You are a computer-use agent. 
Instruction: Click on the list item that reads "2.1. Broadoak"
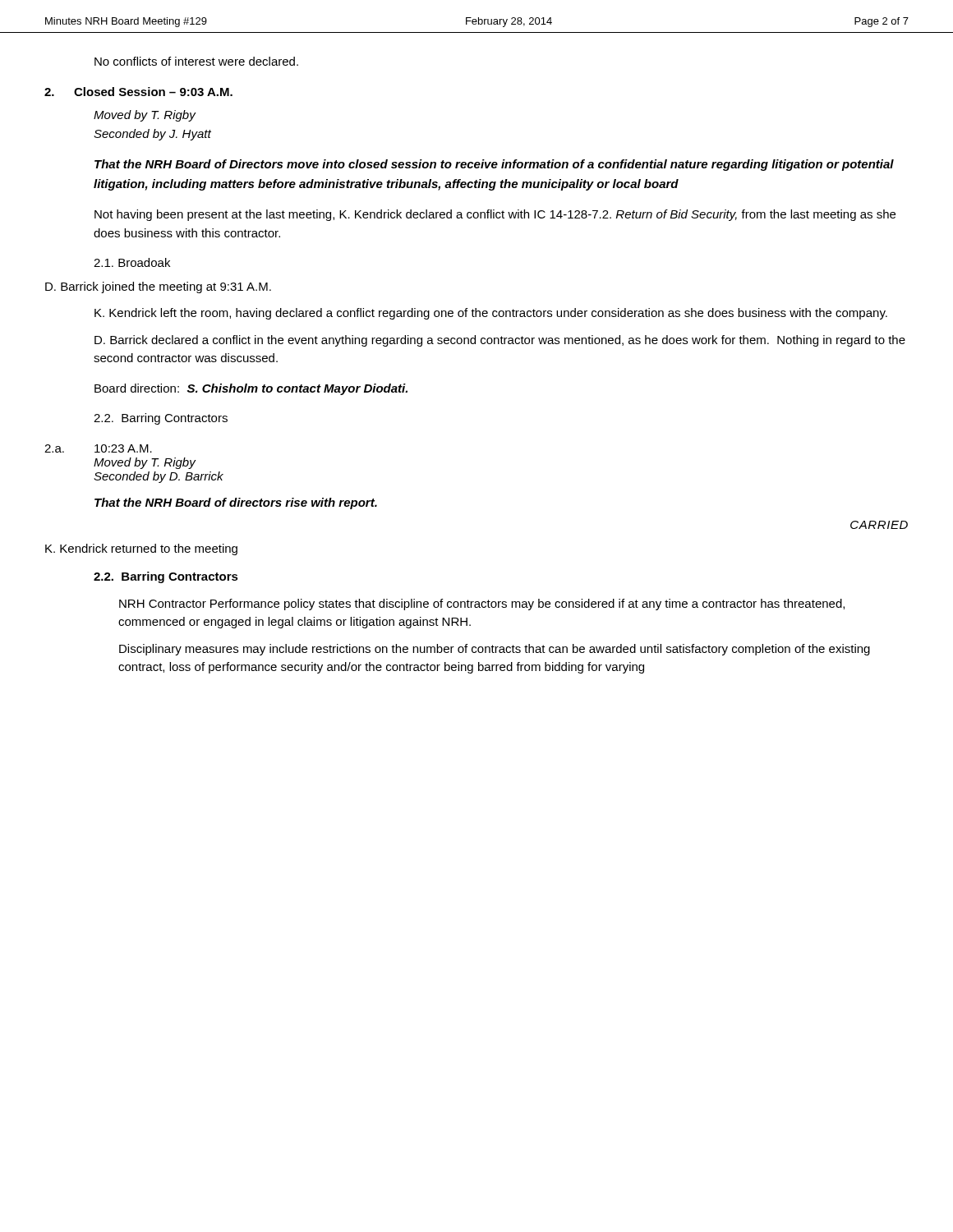point(132,262)
